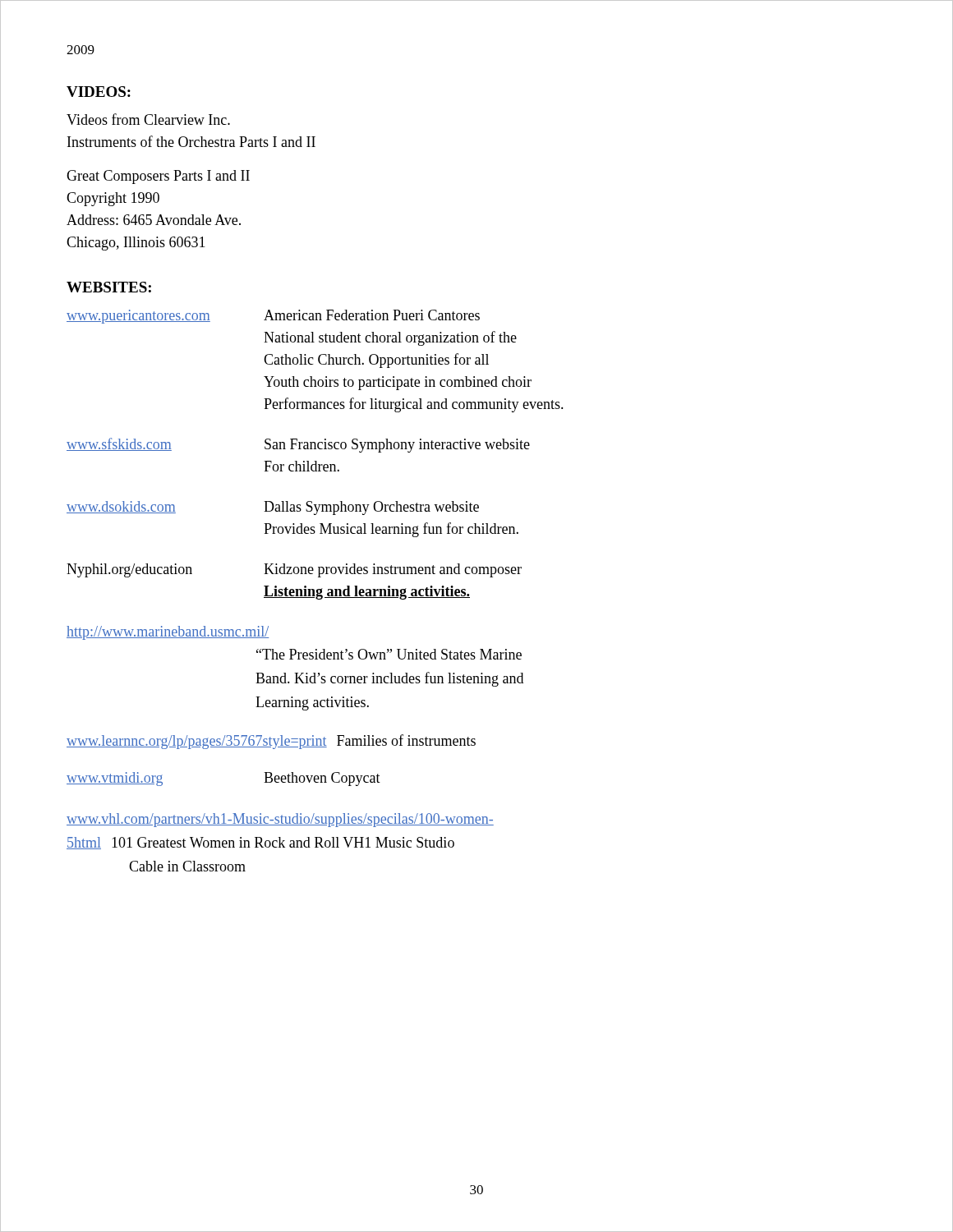Where is the passage that starts "Great Composers Parts I and II Copyright"?
The image size is (953, 1232).
click(x=158, y=209)
